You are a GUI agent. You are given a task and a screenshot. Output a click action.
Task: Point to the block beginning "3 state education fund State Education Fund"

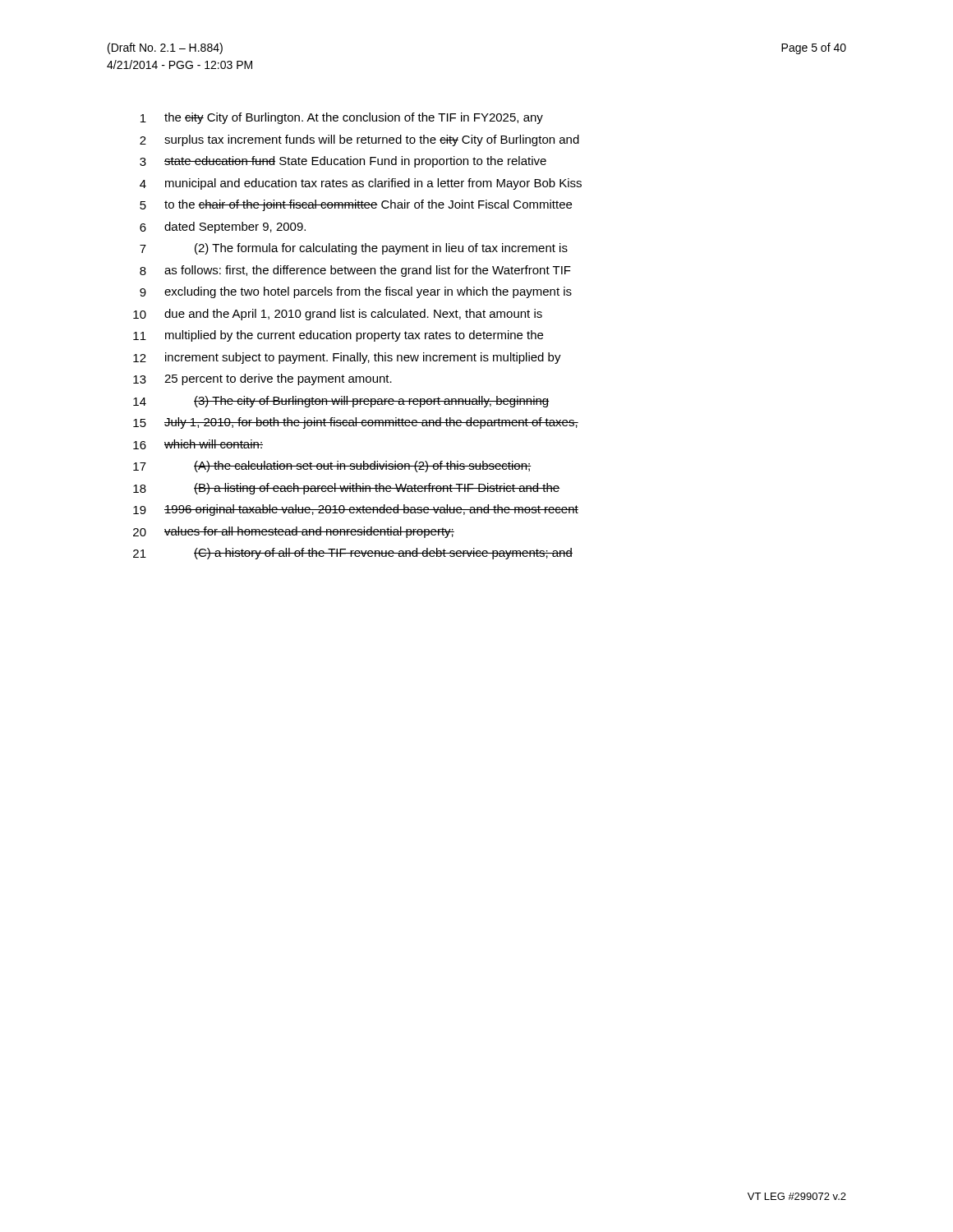click(x=476, y=161)
